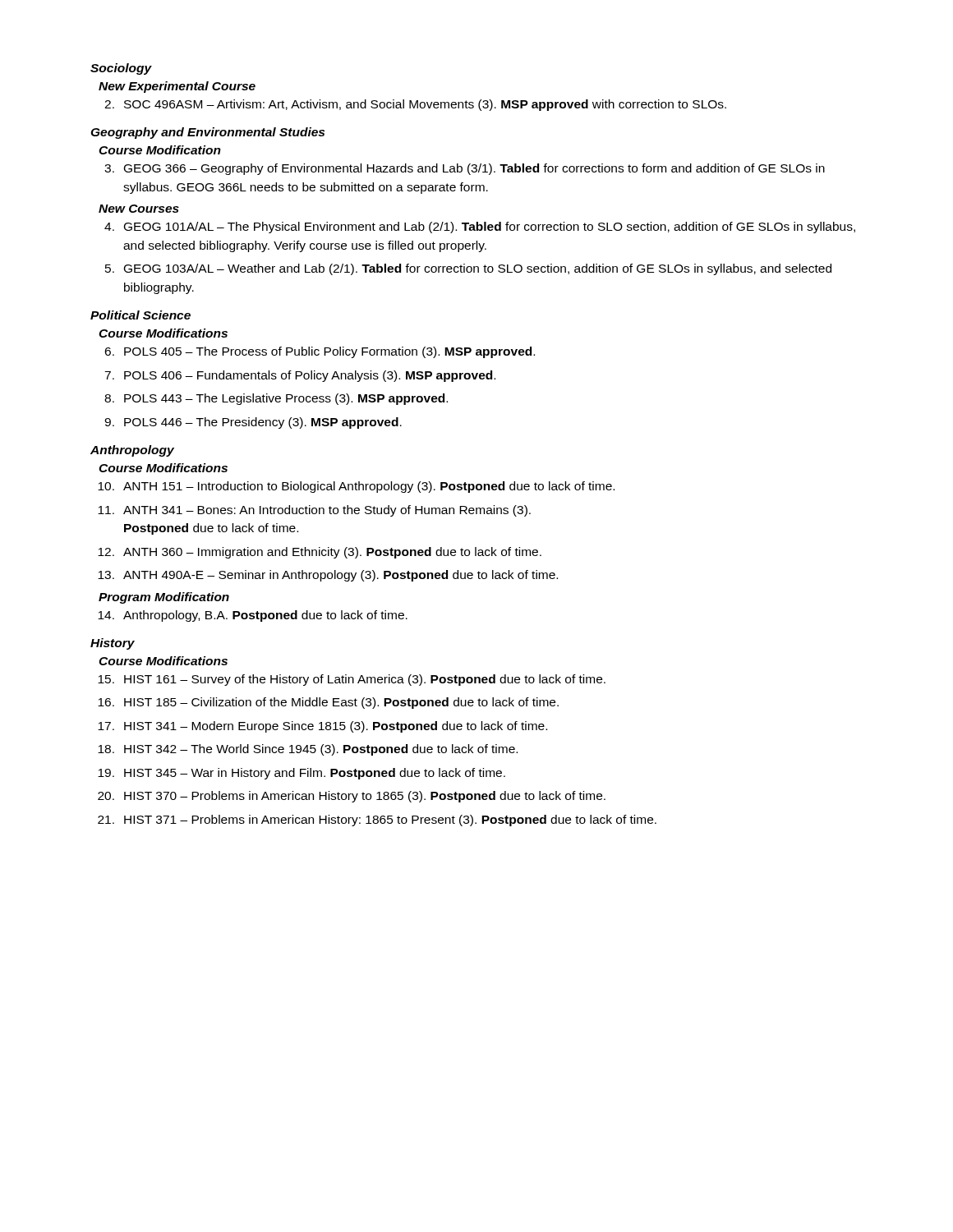Navigate to the block starting "New Experimental Course"
Screen dimensions: 1232x953
pyautogui.click(x=177, y=86)
